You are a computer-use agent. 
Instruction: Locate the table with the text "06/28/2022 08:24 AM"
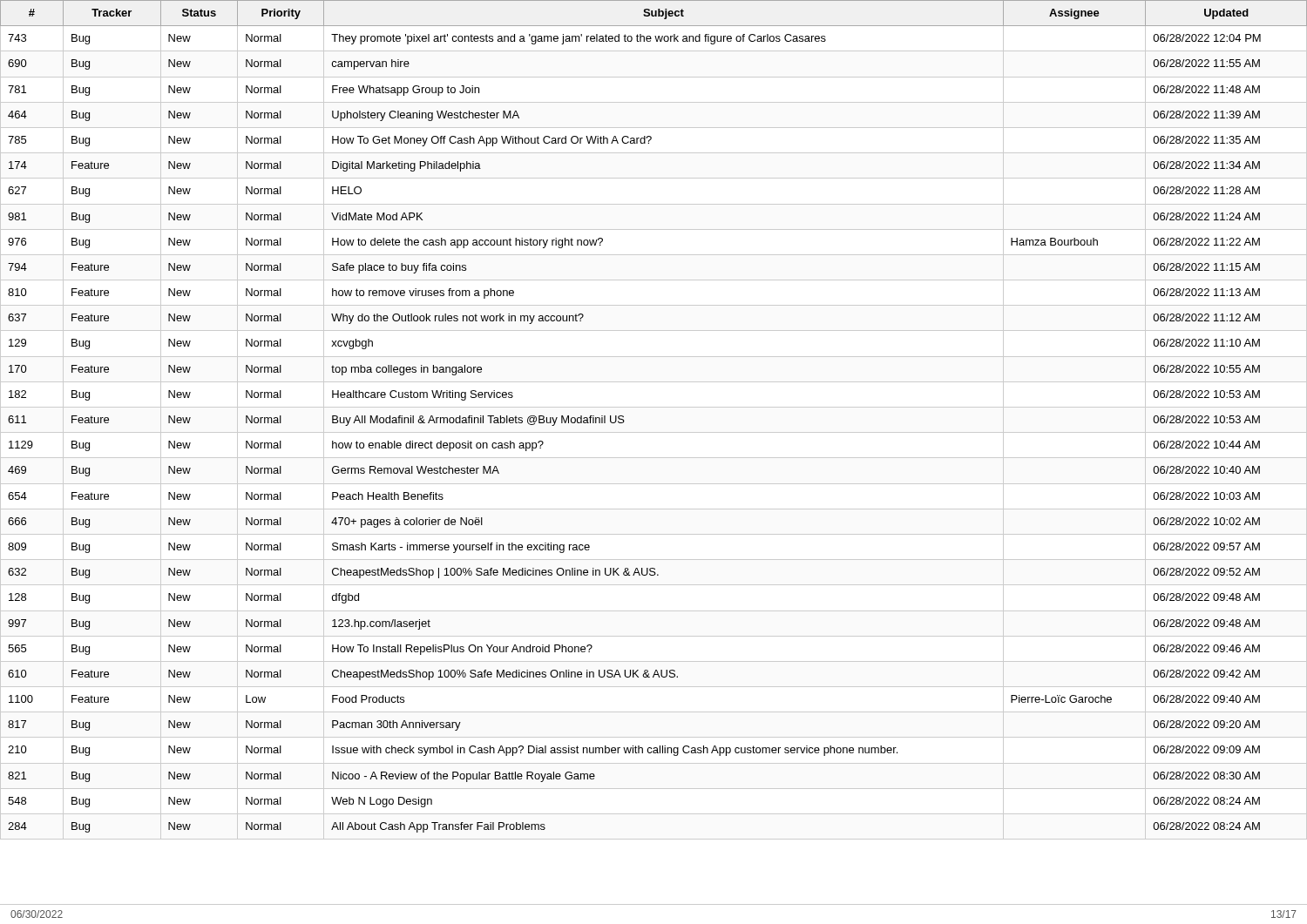[x=654, y=420]
